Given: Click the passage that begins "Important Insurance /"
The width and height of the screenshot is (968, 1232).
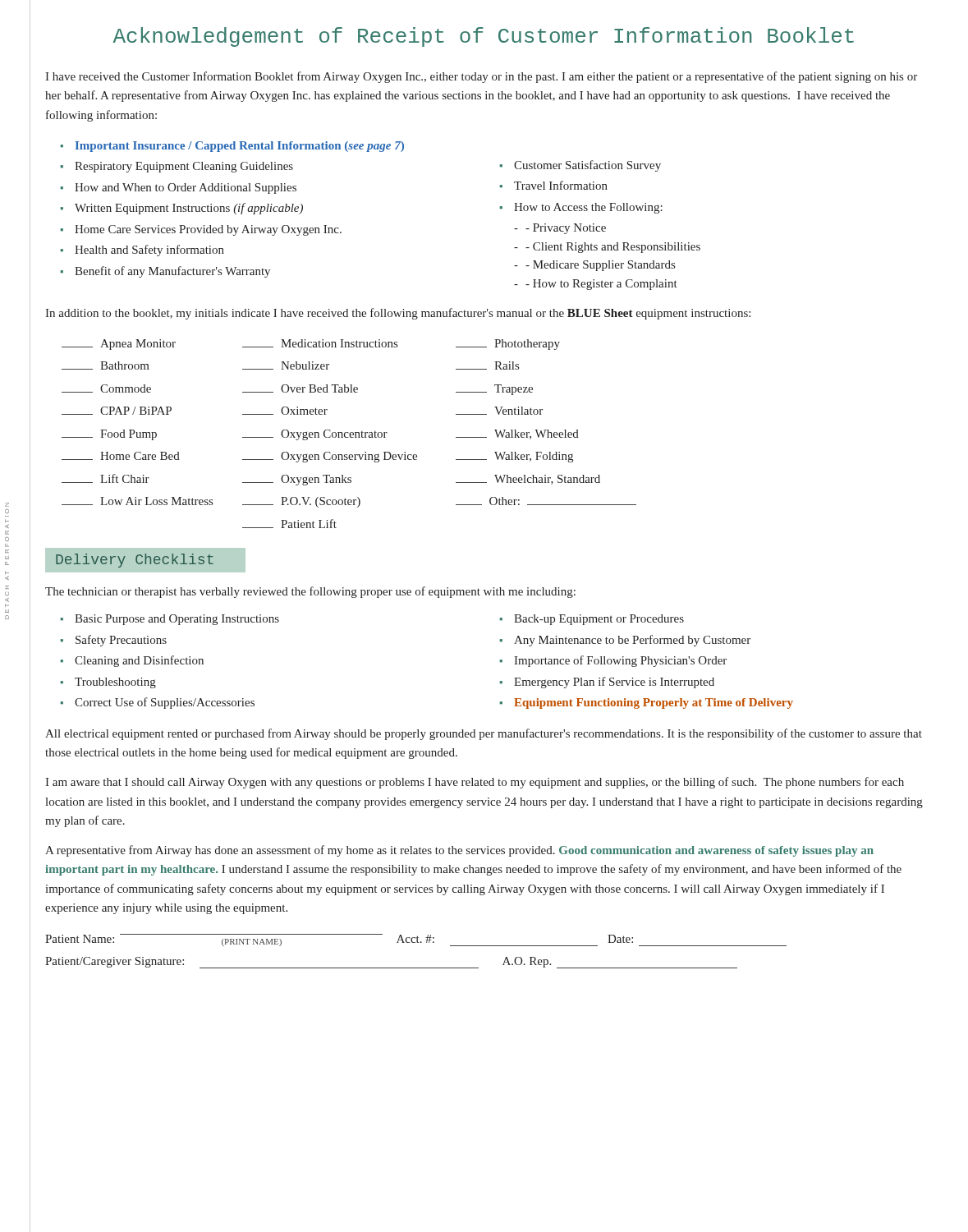Looking at the screenshot, I should click(240, 145).
